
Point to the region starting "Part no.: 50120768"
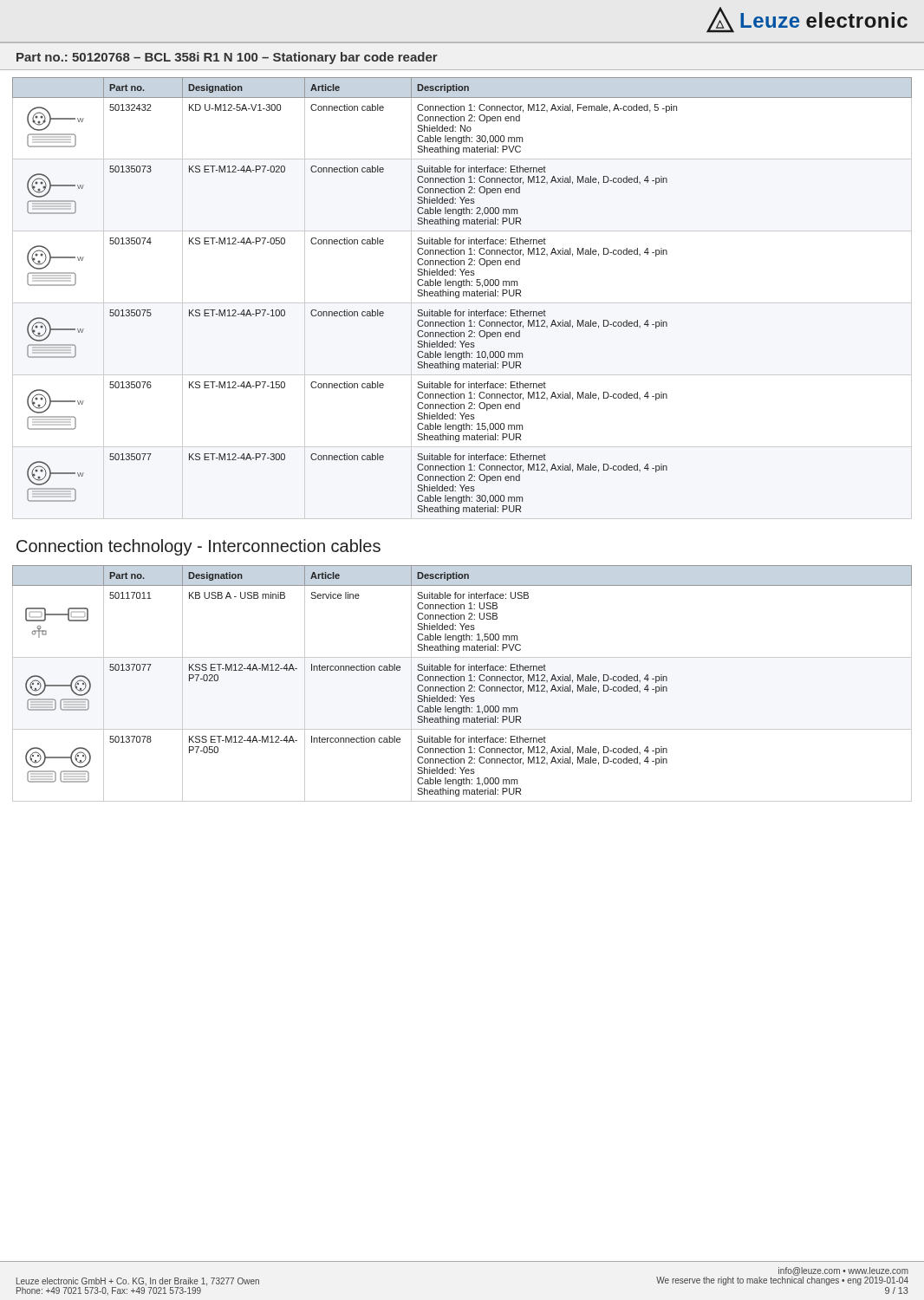pos(227,57)
